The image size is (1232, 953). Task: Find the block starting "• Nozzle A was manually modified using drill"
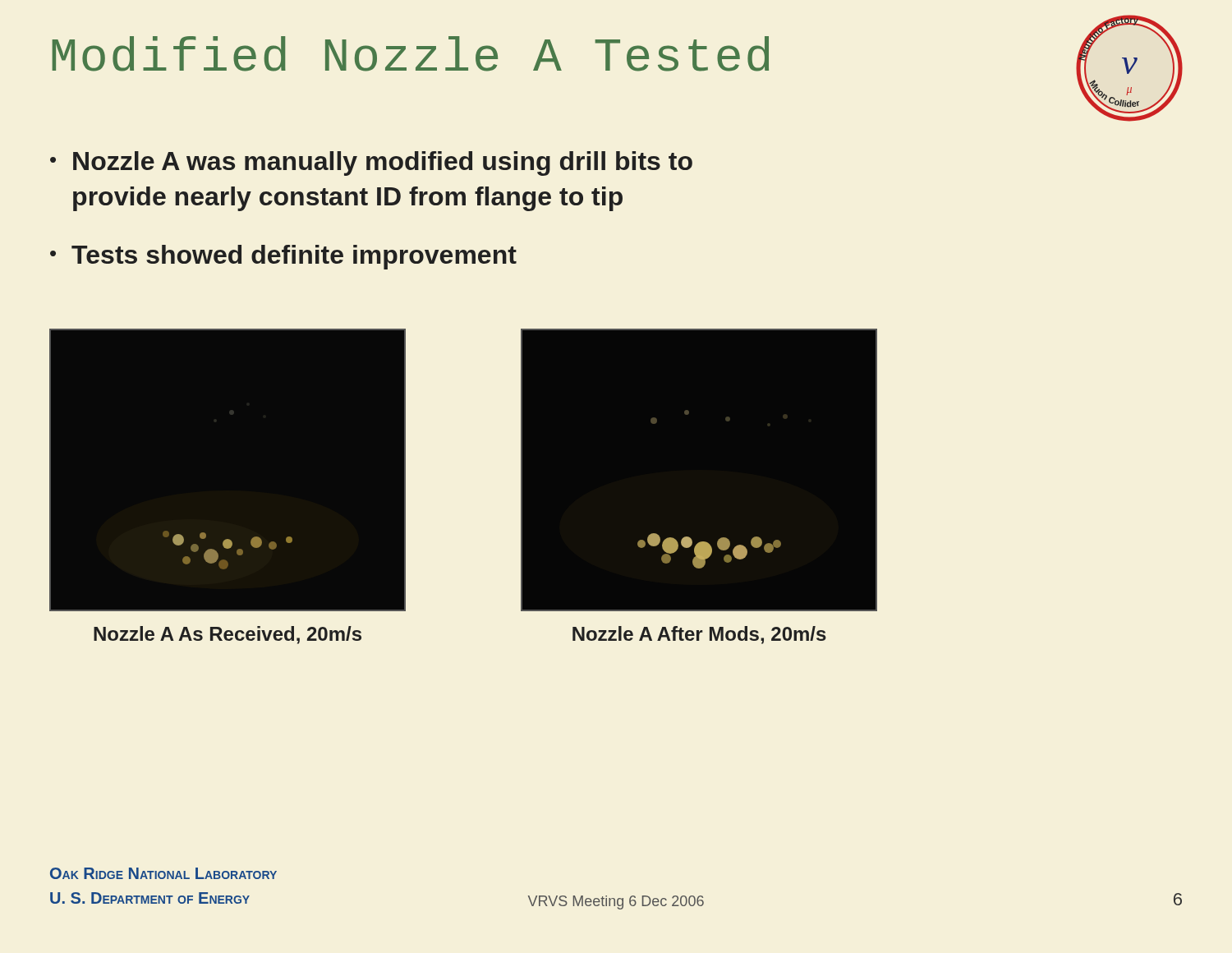tap(371, 179)
